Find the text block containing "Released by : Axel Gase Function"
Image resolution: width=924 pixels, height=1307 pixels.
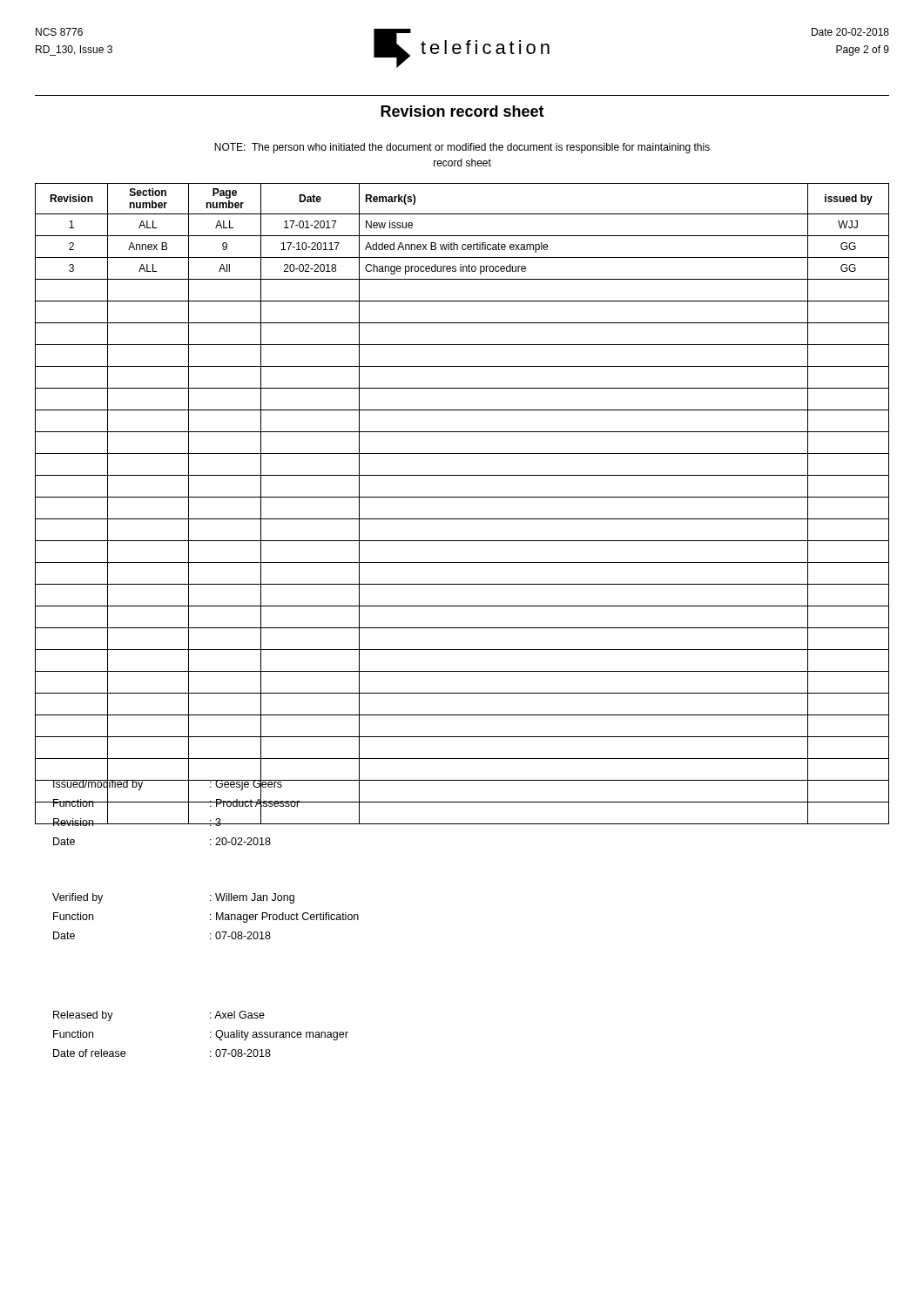point(200,1035)
